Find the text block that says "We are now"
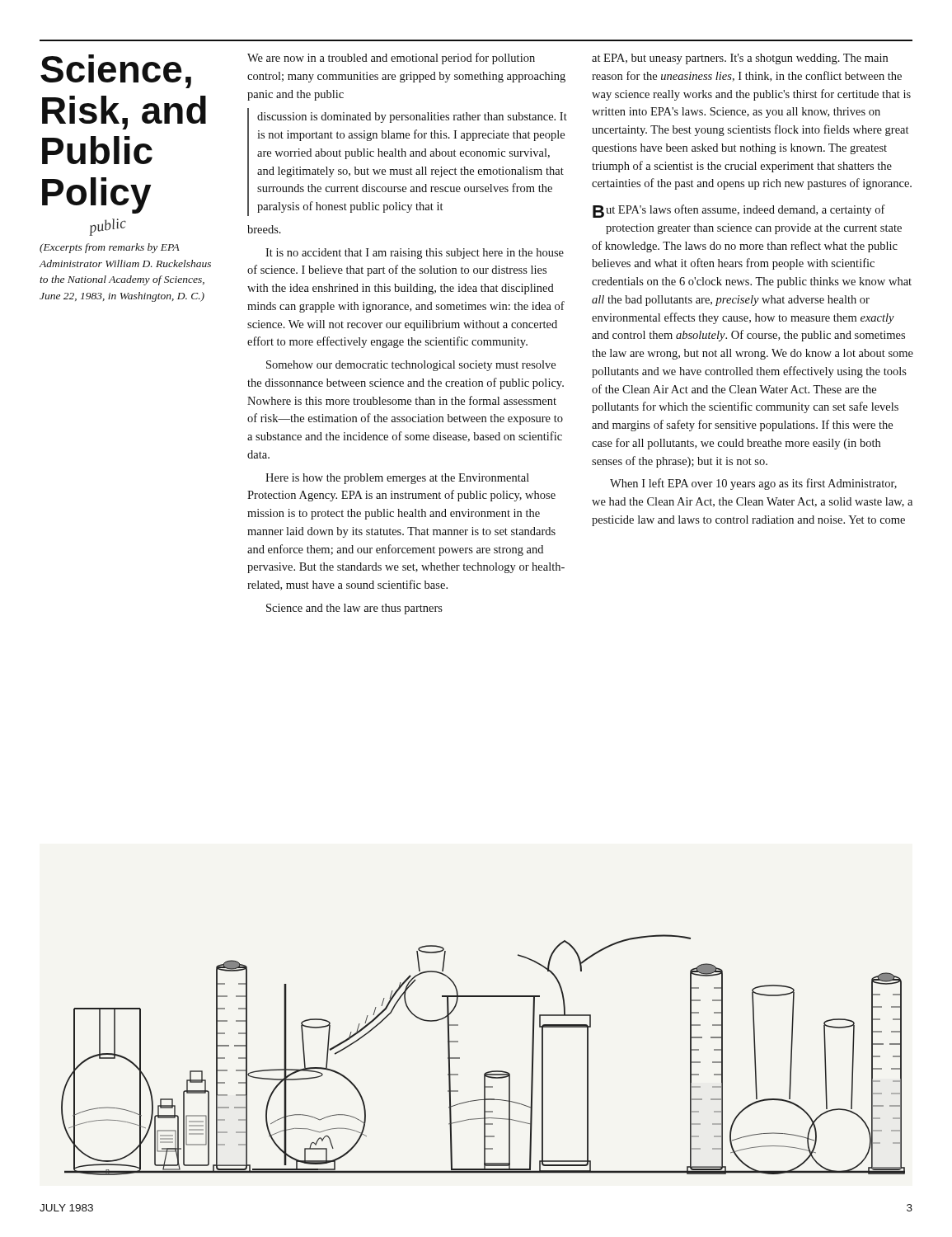This screenshot has height=1237, width=952. pyautogui.click(x=408, y=333)
